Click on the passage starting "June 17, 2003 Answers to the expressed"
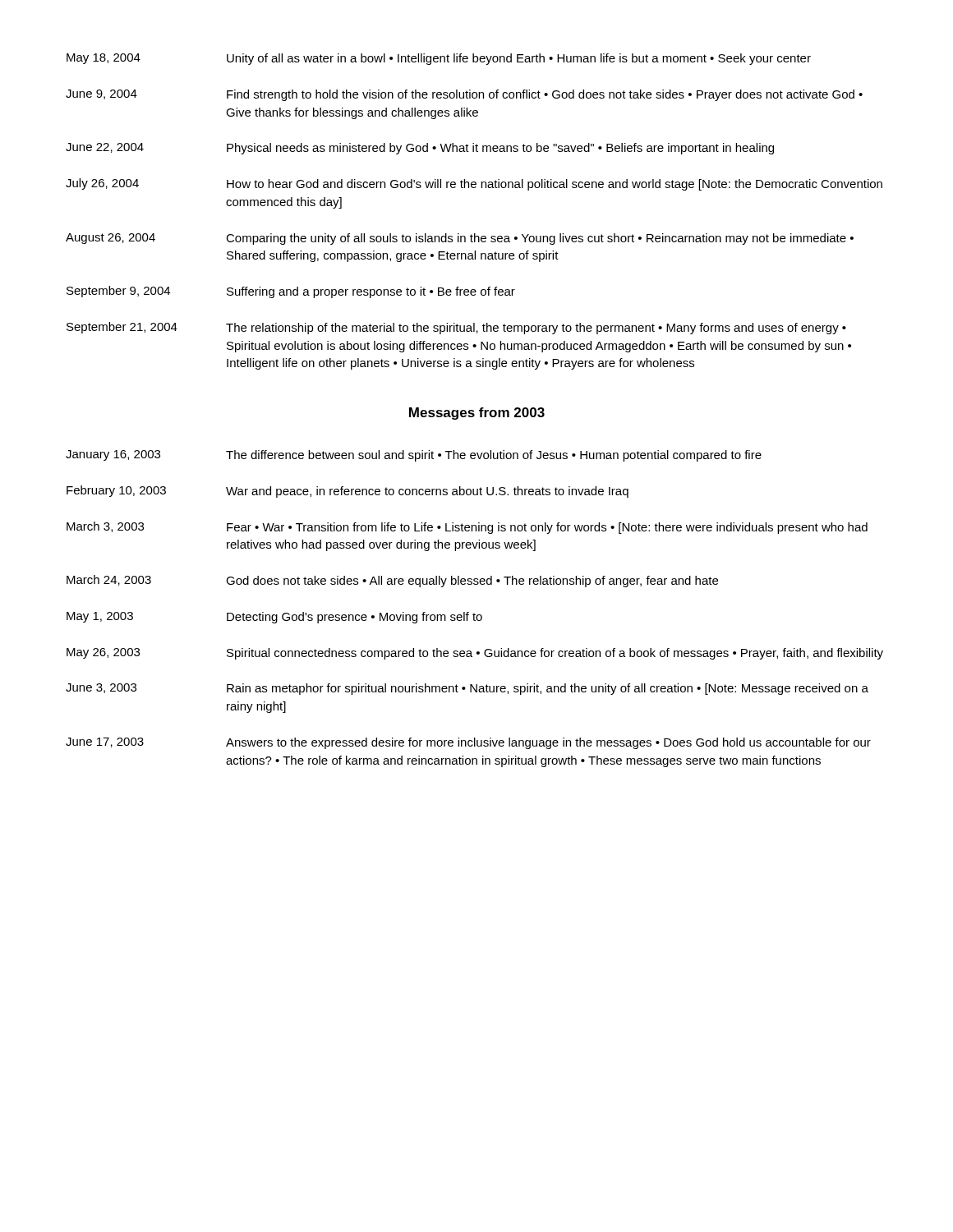953x1232 pixels. (476, 751)
